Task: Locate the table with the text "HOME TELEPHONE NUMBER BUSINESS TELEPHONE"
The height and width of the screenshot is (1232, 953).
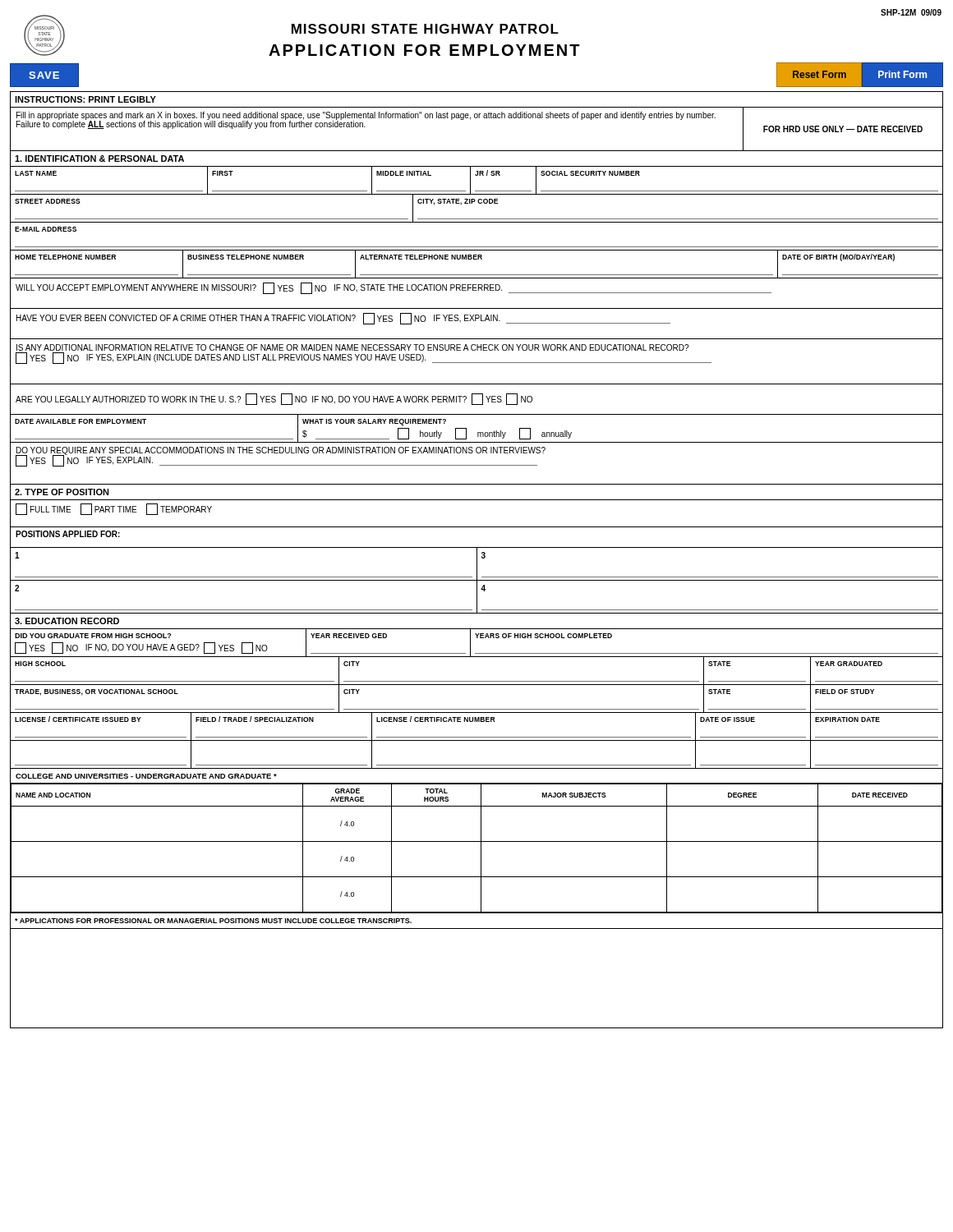Action: (476, 264)
